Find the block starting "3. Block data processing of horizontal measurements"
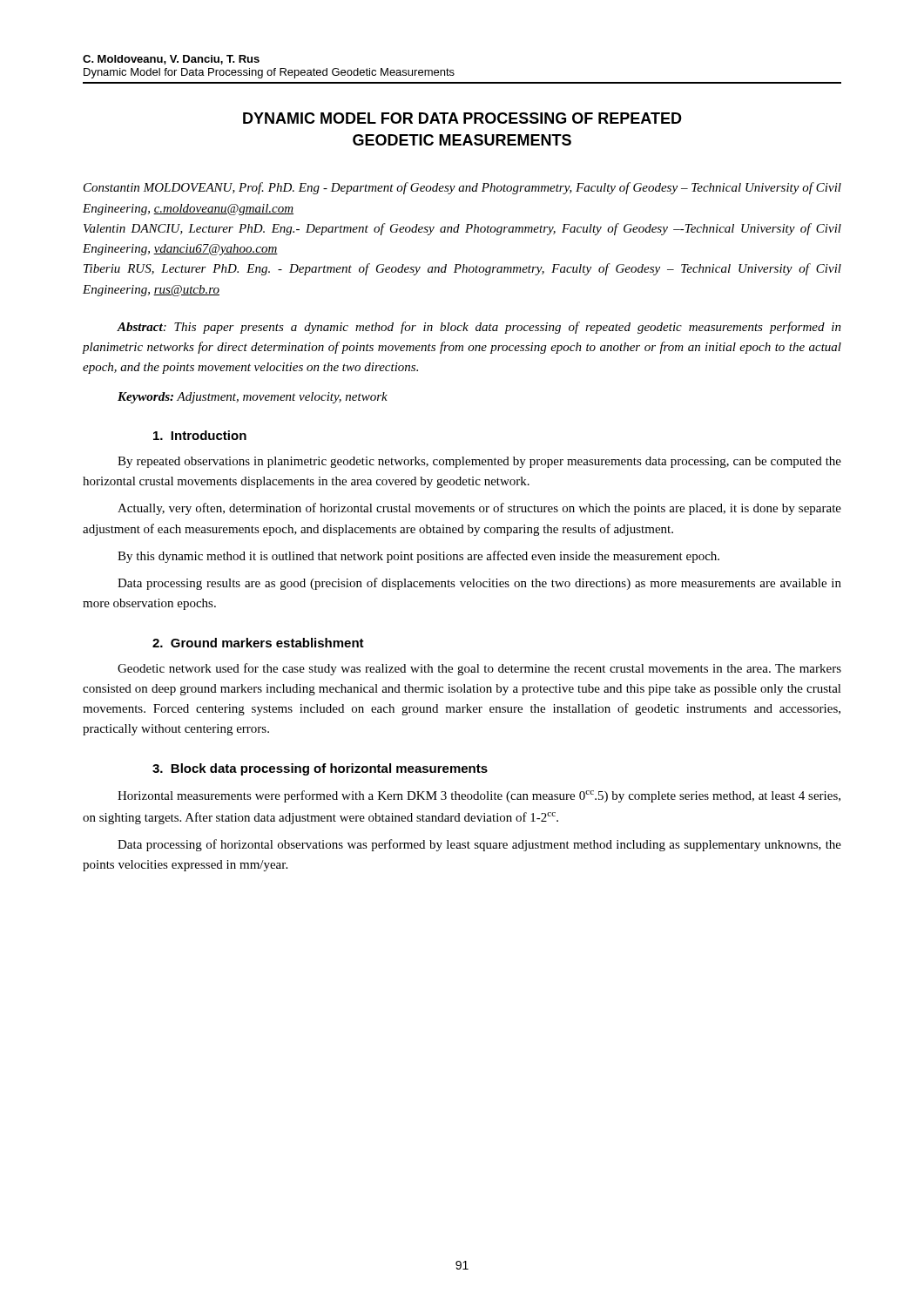 [x=320, y=768]
